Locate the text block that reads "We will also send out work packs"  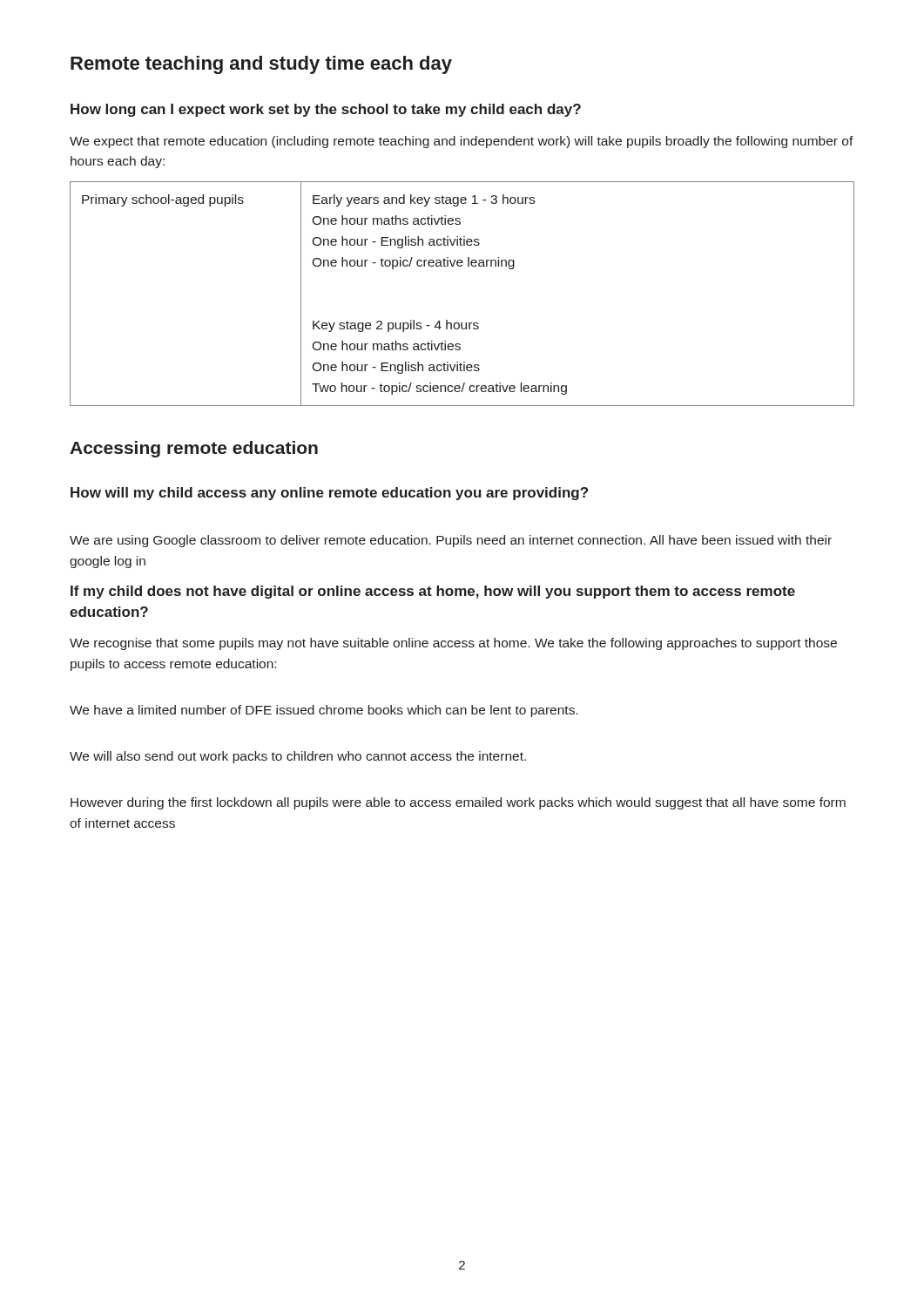coord(462,756)
